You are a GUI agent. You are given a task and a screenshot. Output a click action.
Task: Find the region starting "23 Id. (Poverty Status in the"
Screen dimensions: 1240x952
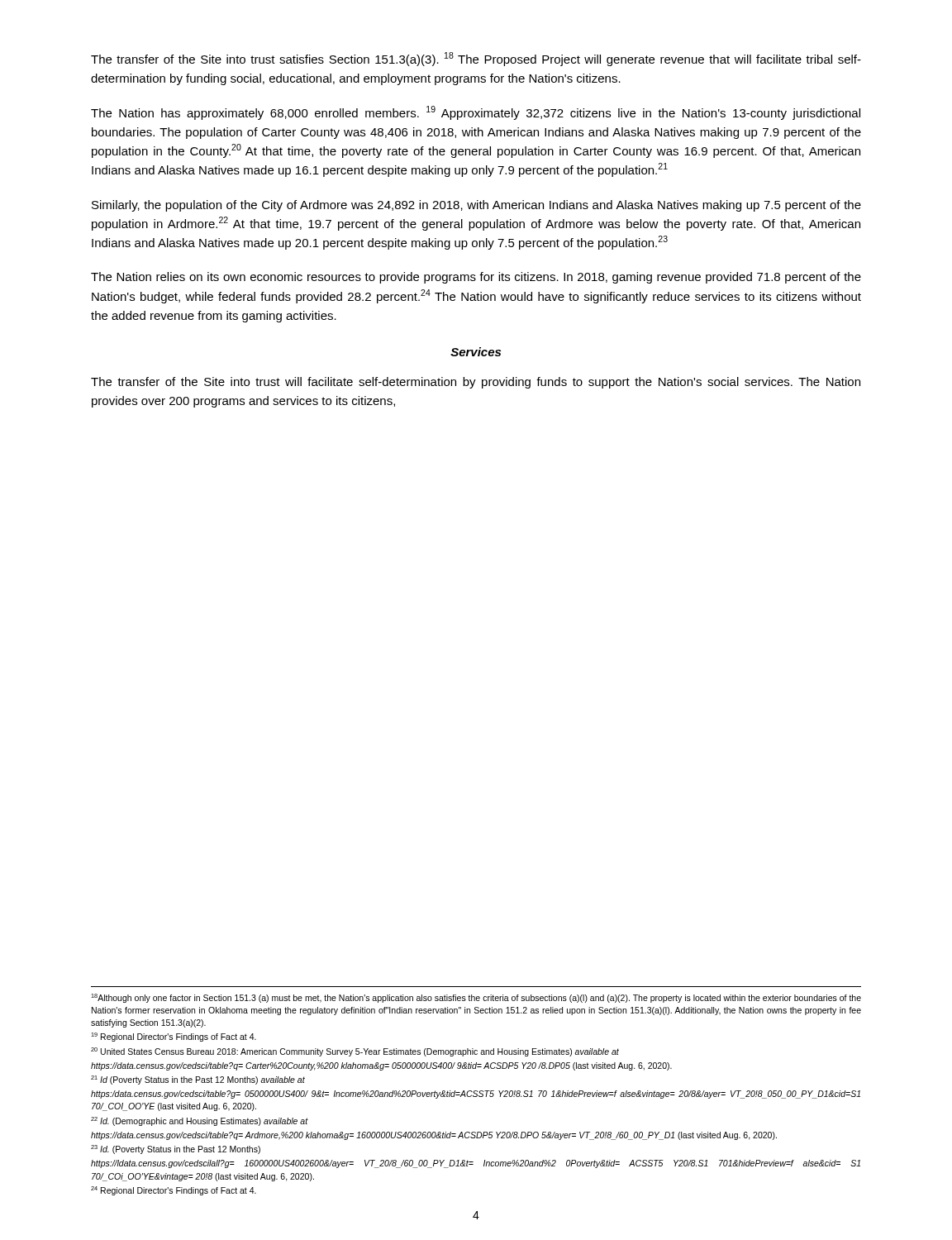pos(176,1149)
